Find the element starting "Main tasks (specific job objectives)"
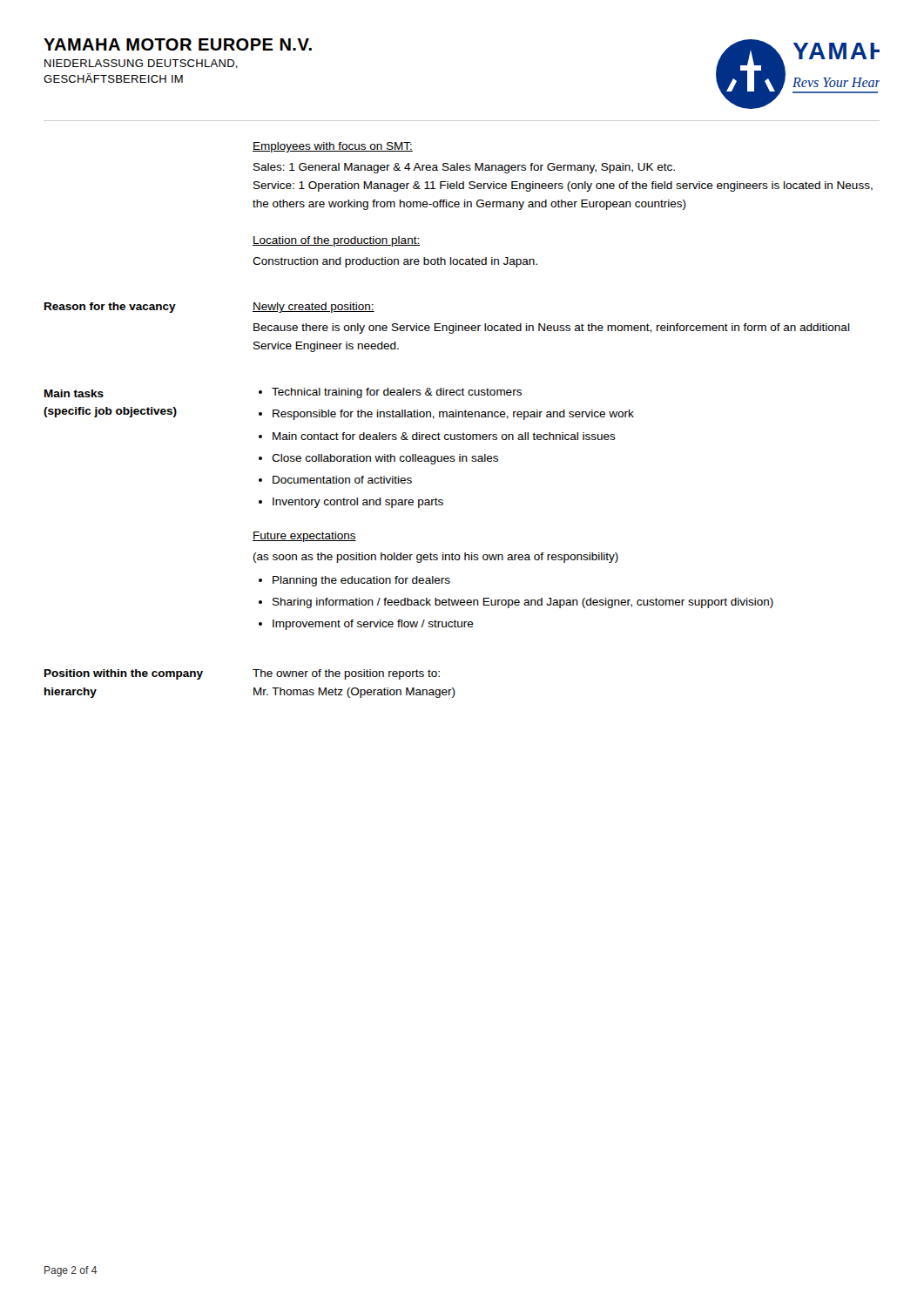The height and width of the screenshot is (1307, 924). point(110,402)
